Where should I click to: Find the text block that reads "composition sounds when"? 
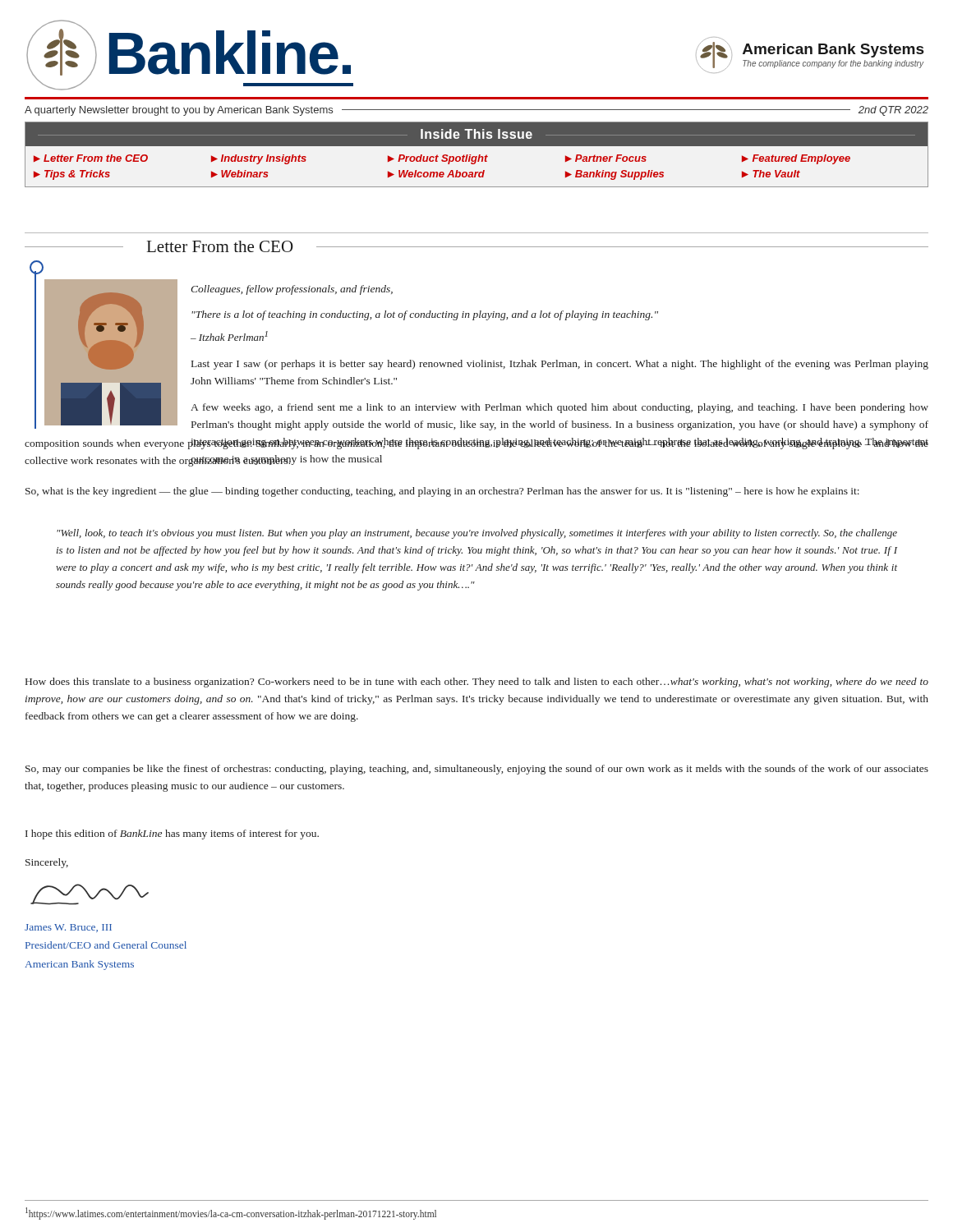pyautogui.click(x=476, y=452)
